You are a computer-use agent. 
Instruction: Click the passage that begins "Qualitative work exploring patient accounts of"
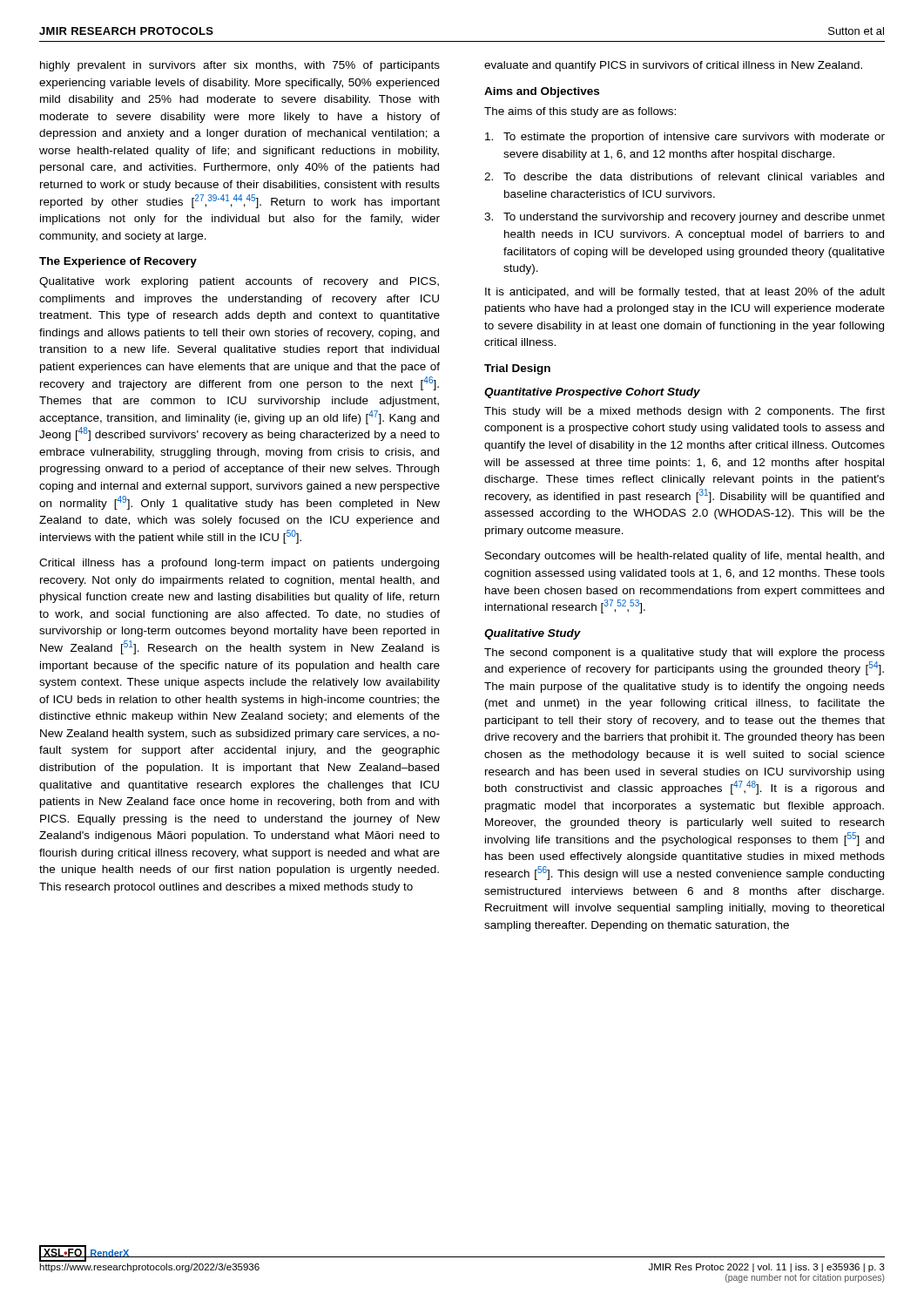point(240,409)
